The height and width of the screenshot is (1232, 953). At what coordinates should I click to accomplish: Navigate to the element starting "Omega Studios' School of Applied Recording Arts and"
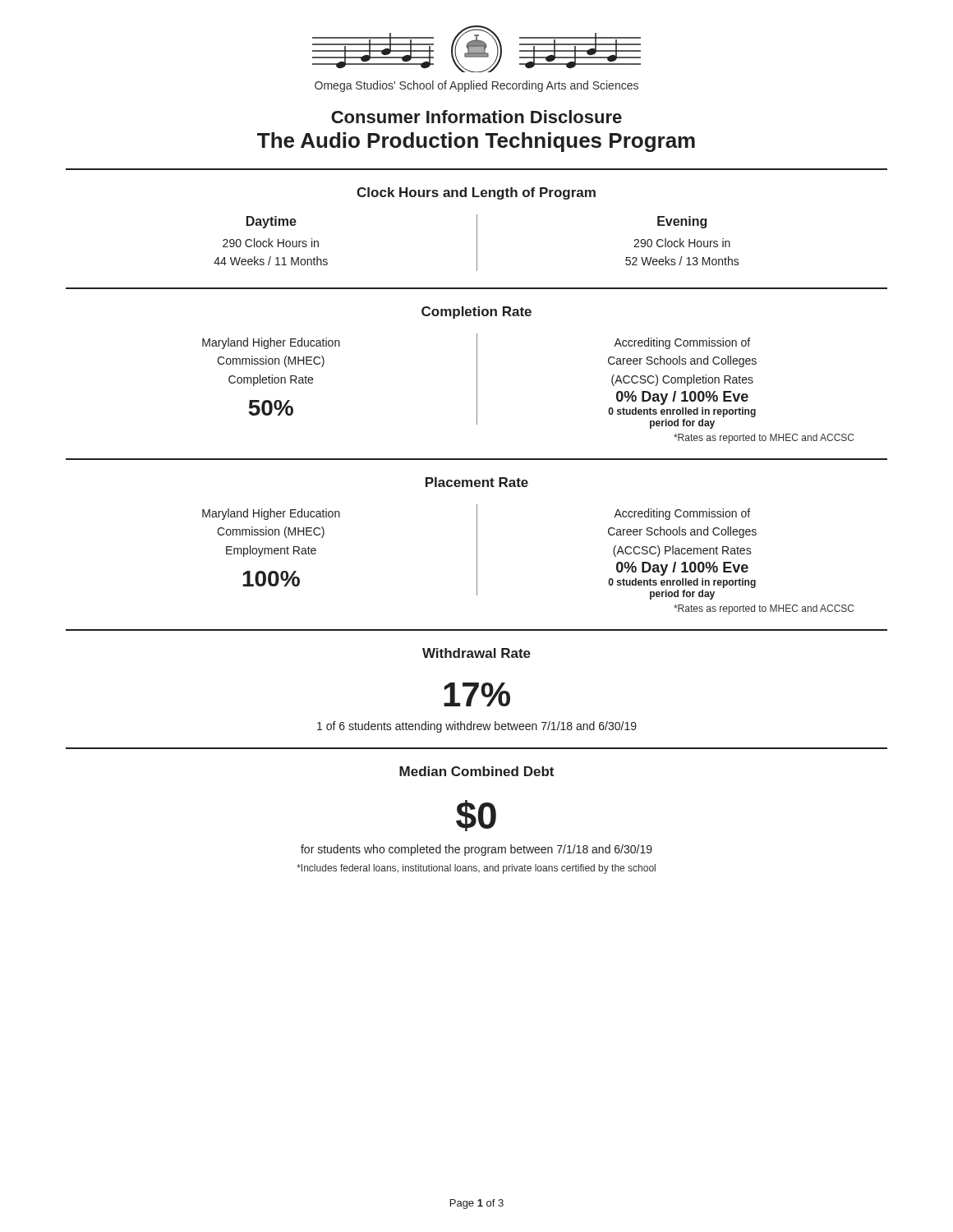coord(476,85)
